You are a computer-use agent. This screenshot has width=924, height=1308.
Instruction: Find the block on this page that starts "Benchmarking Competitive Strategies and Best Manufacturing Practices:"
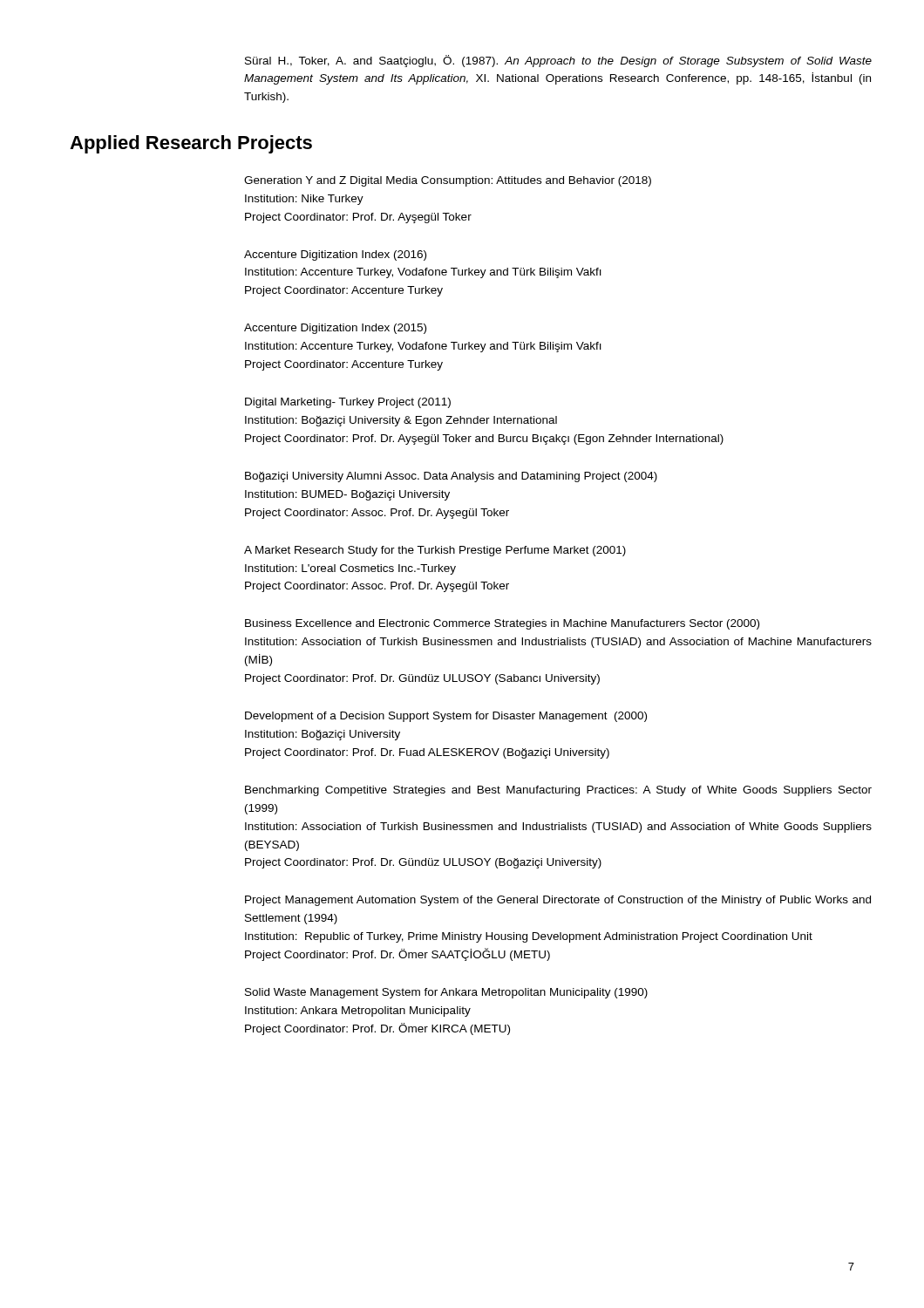(558, 826)
